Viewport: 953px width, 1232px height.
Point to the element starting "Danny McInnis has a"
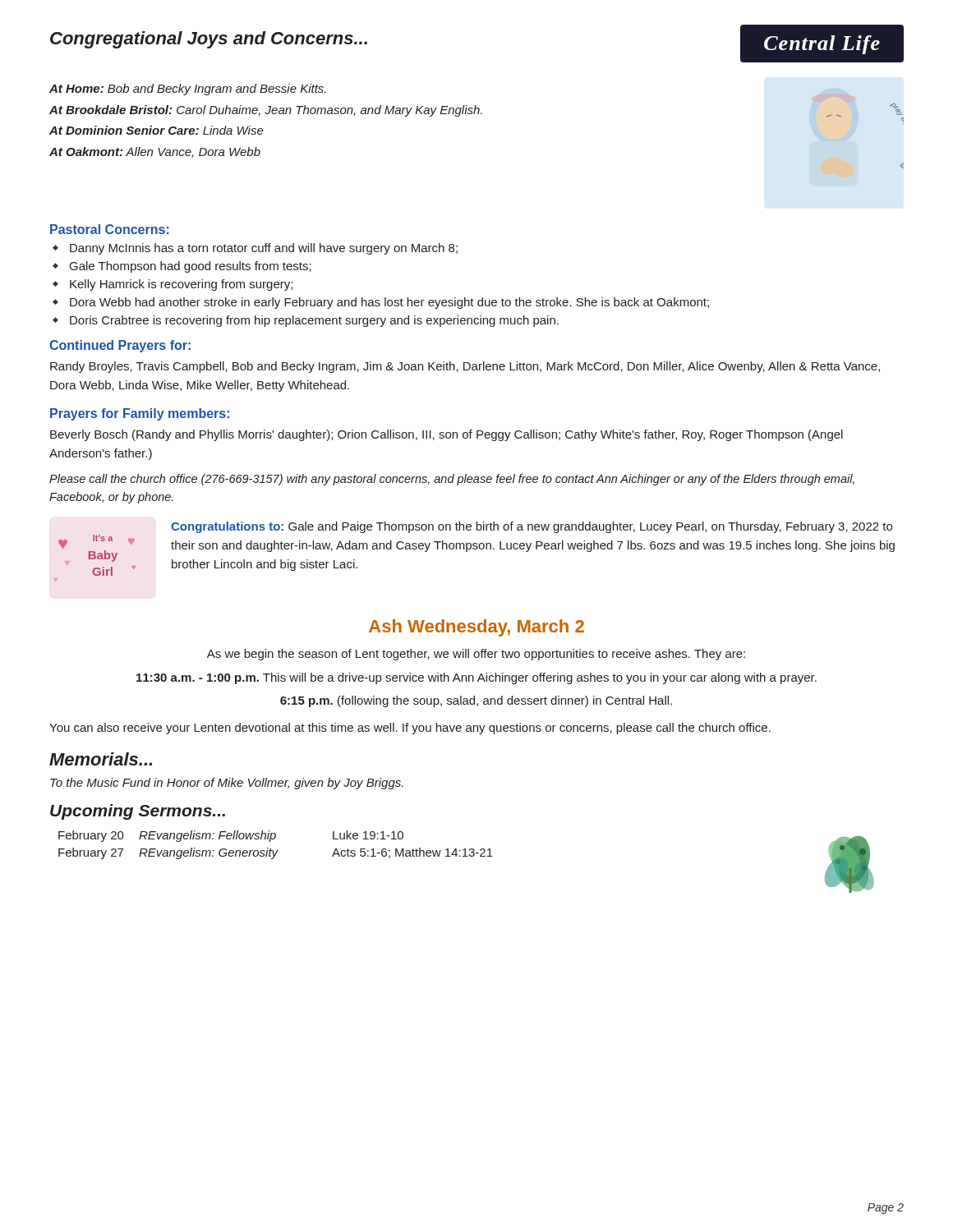pyautogui.click(x=264, y=248)
